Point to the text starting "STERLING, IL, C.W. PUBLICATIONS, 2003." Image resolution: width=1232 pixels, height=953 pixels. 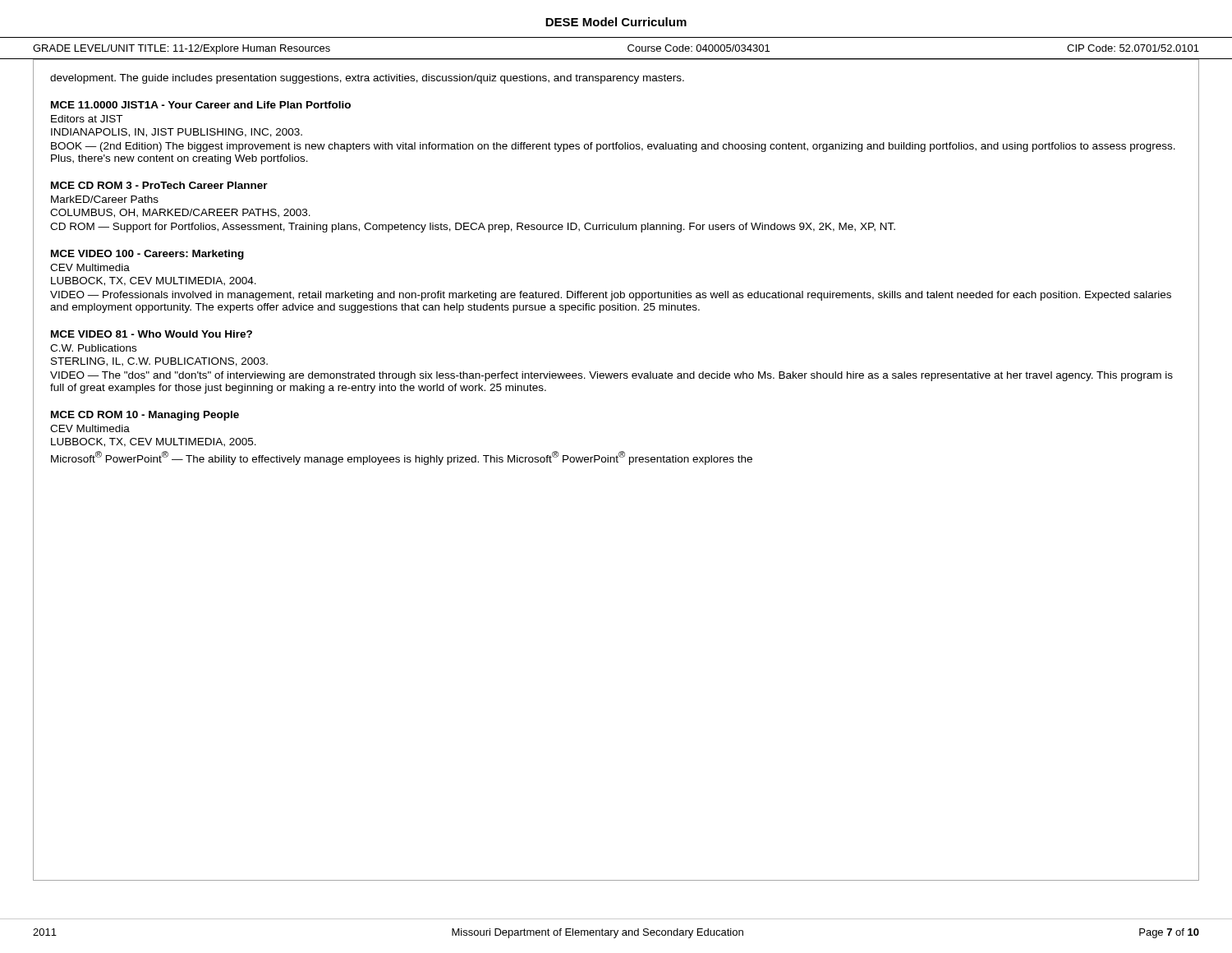click(x=159, y=361)
